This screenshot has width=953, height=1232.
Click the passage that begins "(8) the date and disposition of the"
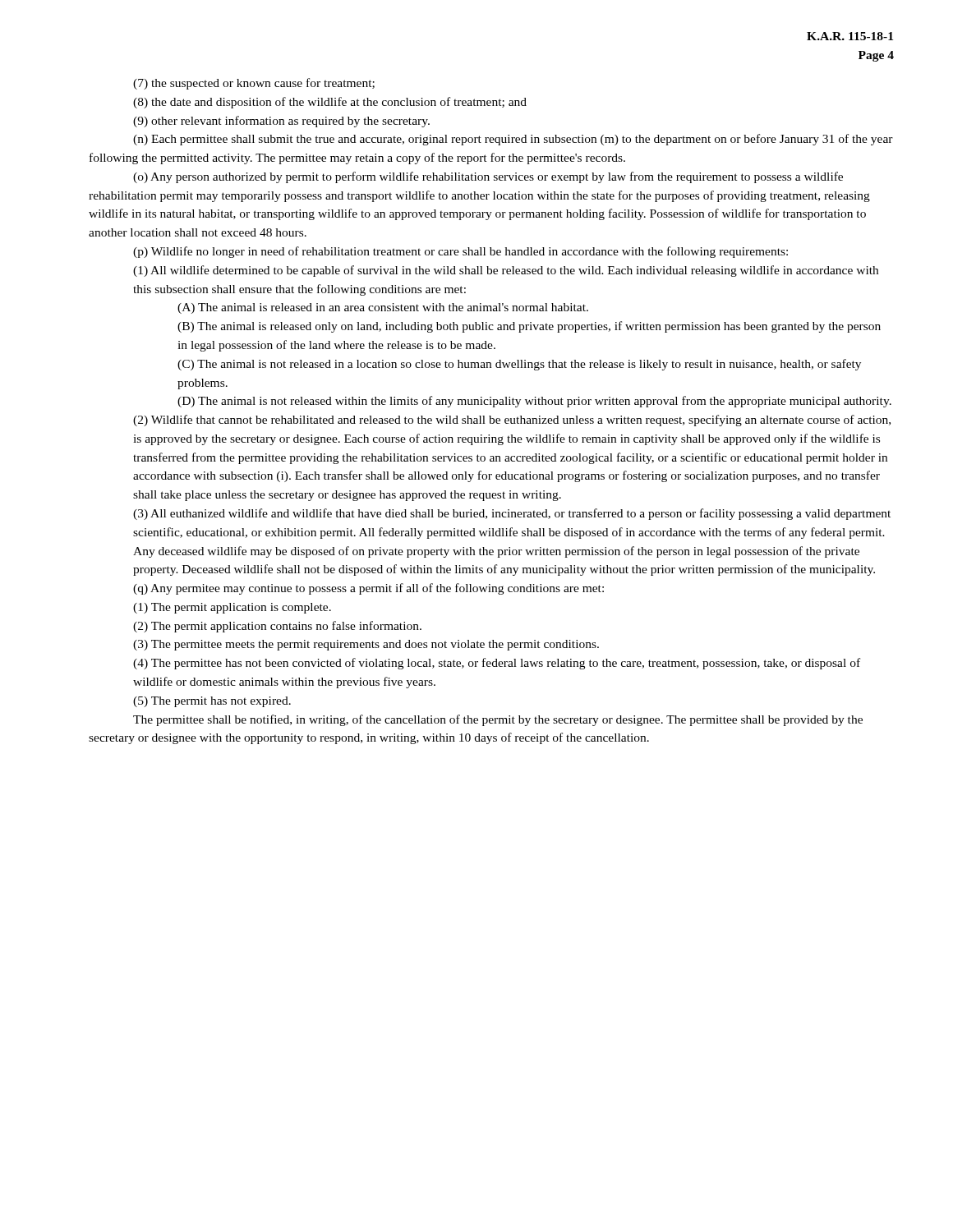point(330,101)
